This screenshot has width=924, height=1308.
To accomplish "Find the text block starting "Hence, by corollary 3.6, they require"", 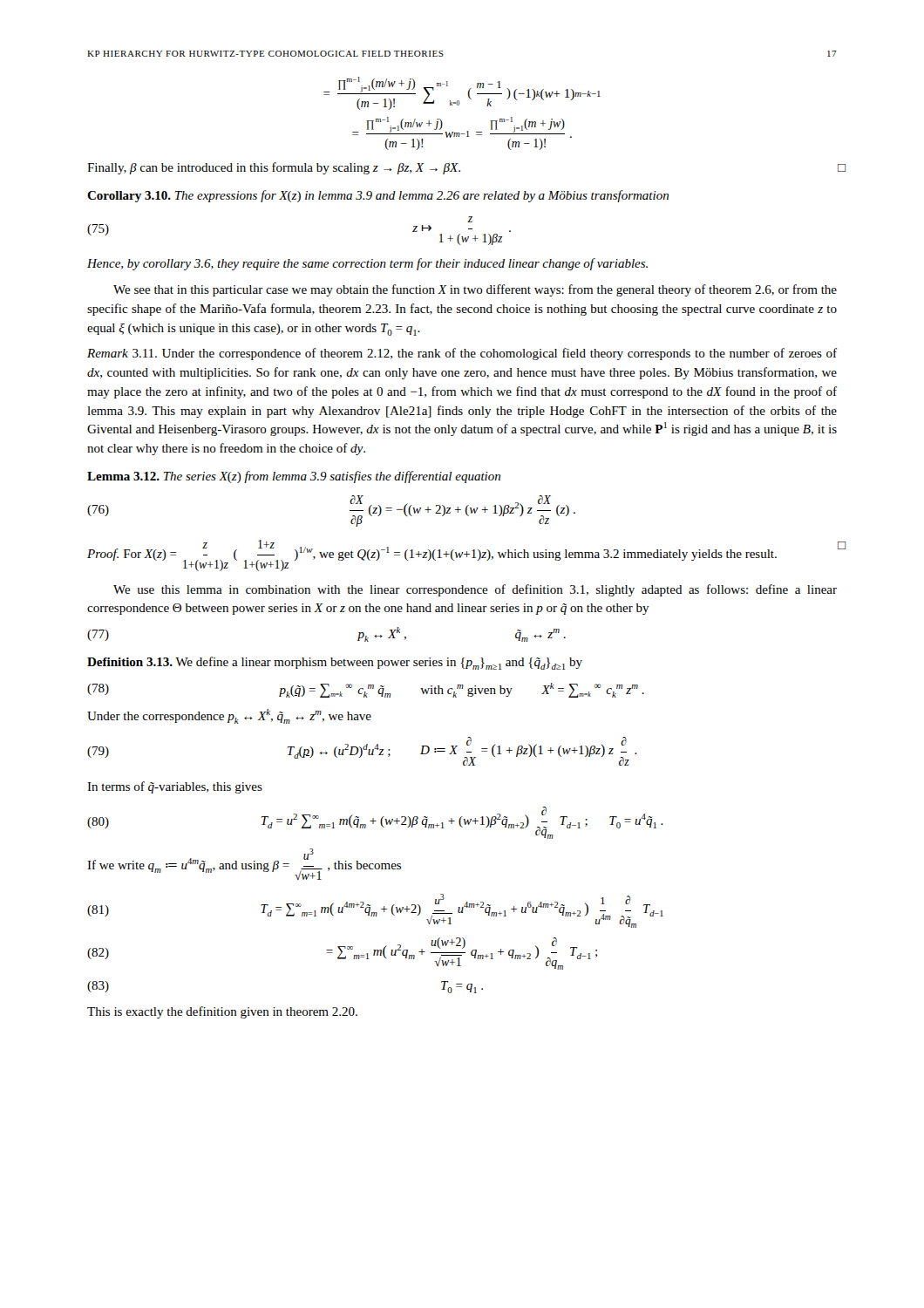I will click(462, 265).
